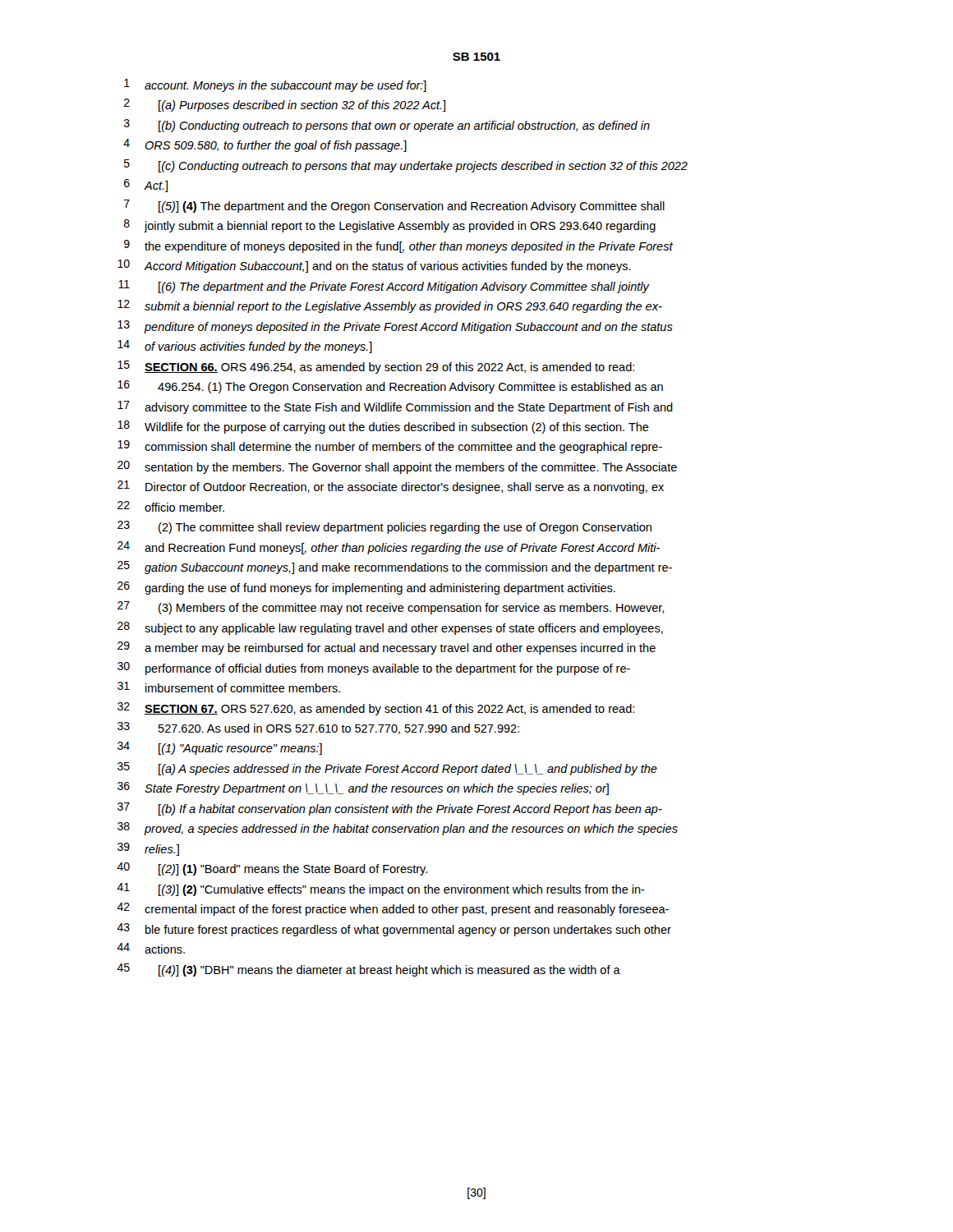
Task: Select the block starting "7 [(5)] (4) The department"
Action: coord(476,206)
